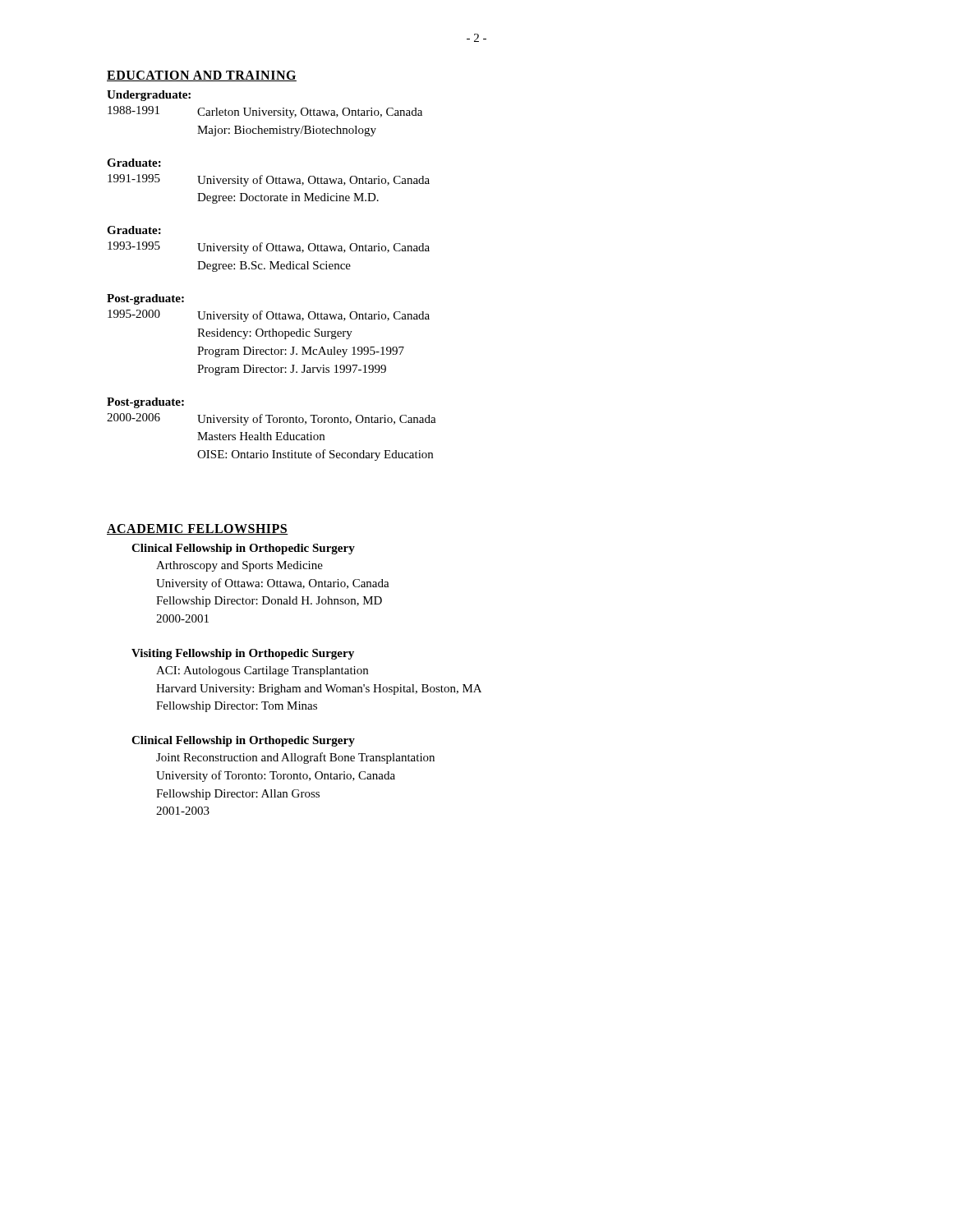The width and height of the screenshot is (953, 1232).
Task: Locate the region starting "Joint Reconstruction and Allograft Bone"
Action: tap(295, 758)
